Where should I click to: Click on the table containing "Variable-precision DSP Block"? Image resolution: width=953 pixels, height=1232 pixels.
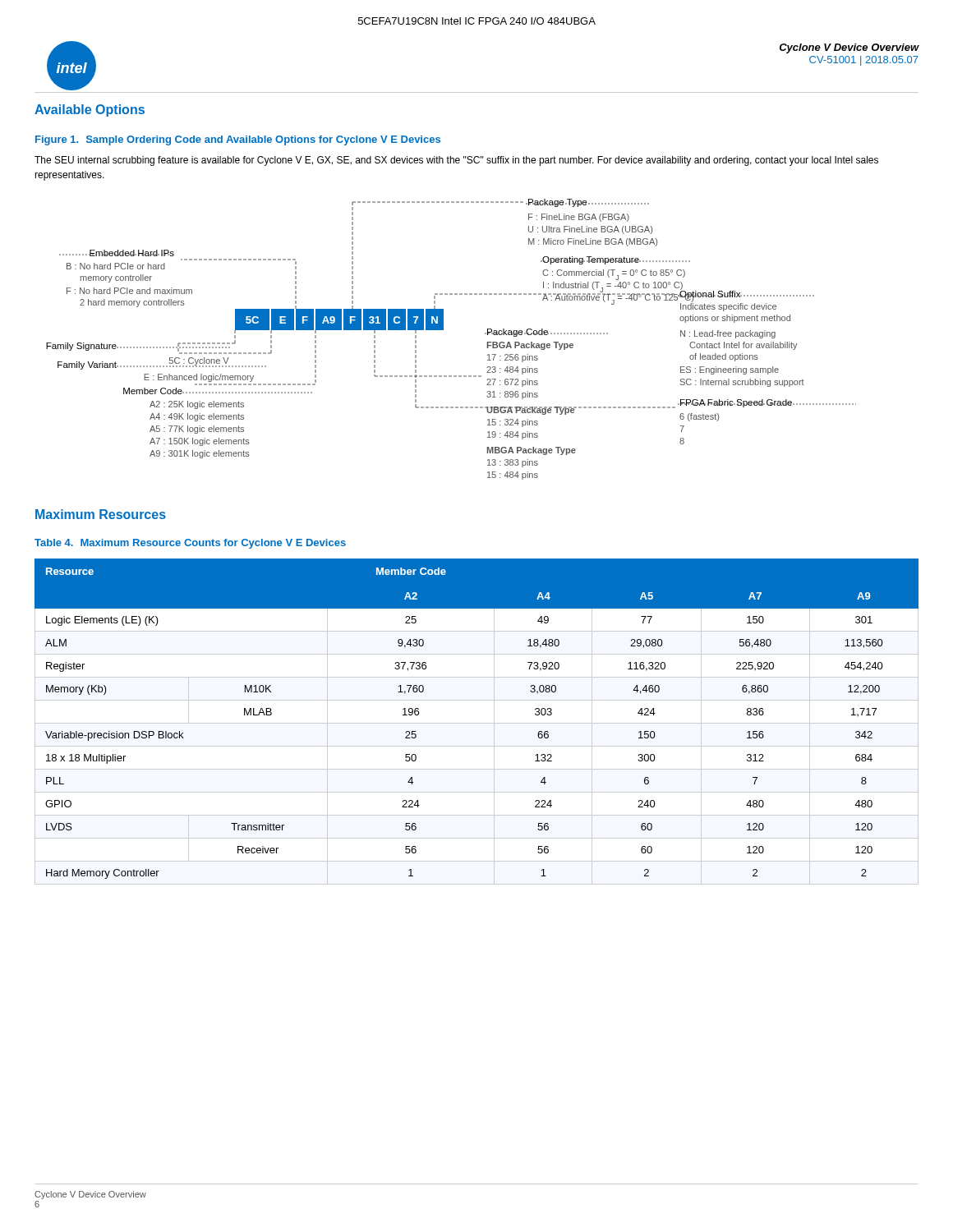(476, 722)
